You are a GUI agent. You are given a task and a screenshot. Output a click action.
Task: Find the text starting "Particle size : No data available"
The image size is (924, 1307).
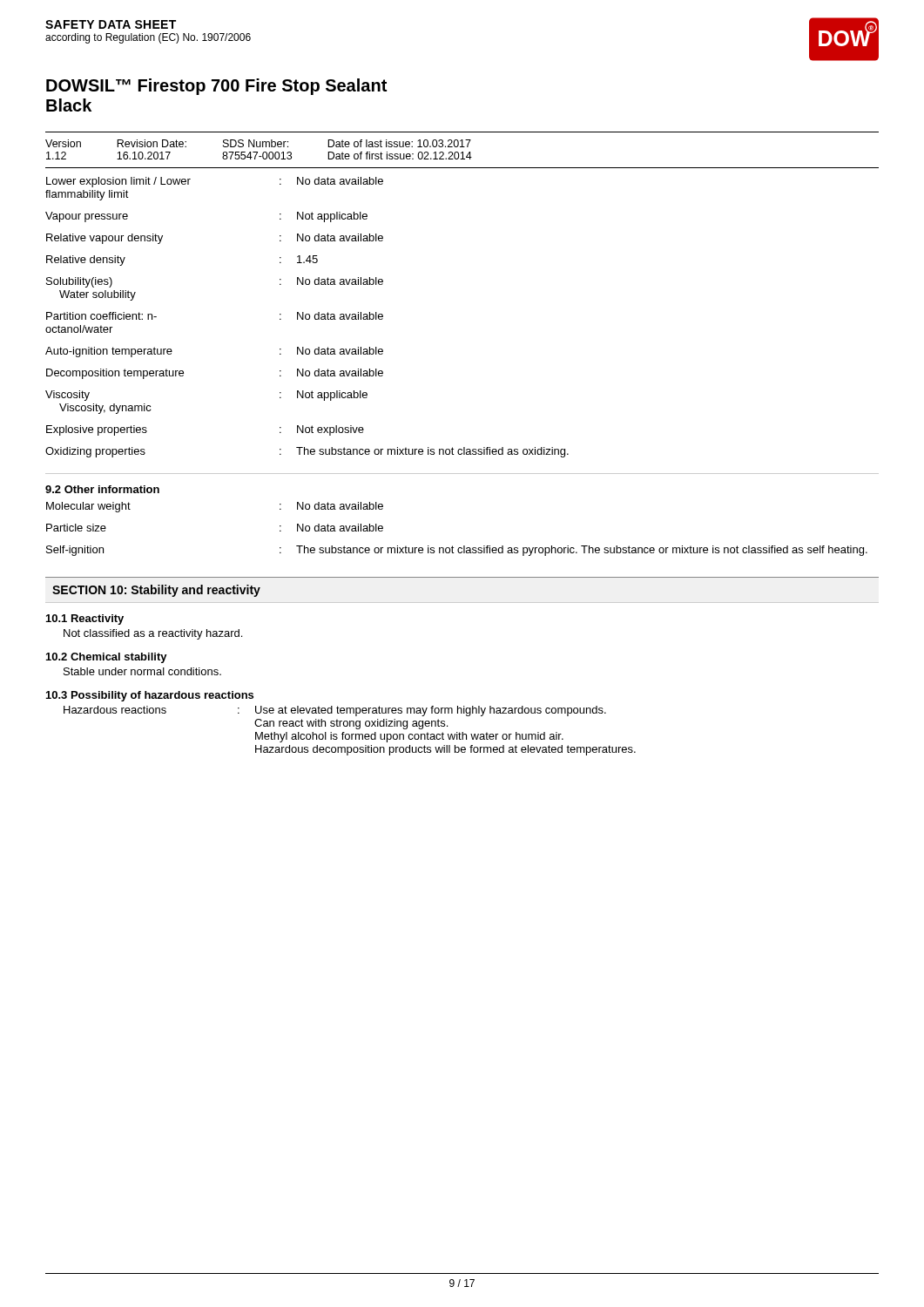[x=79, y=527]
